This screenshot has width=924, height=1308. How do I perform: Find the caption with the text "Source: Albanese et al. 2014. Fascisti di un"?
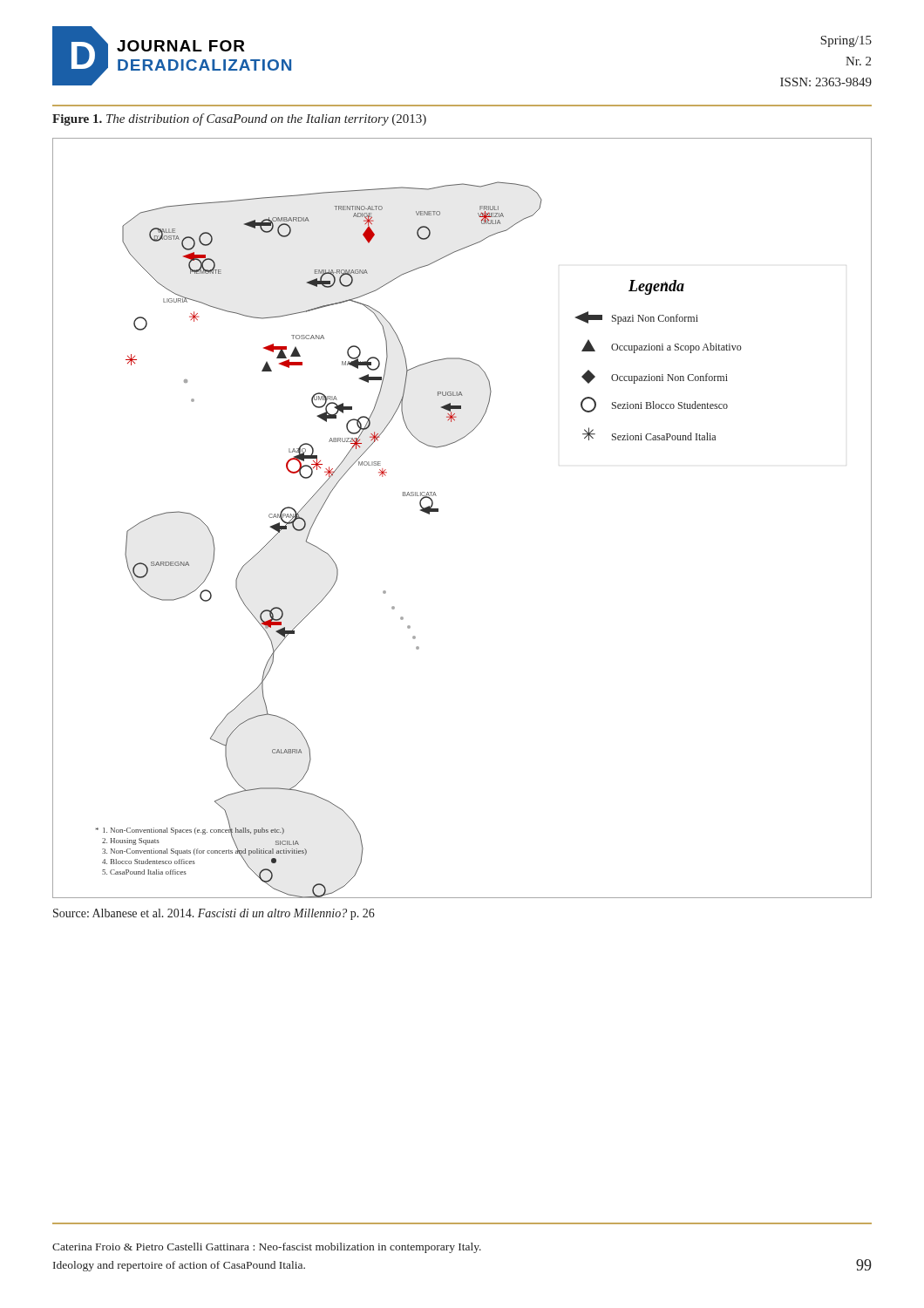click(213, 913)
